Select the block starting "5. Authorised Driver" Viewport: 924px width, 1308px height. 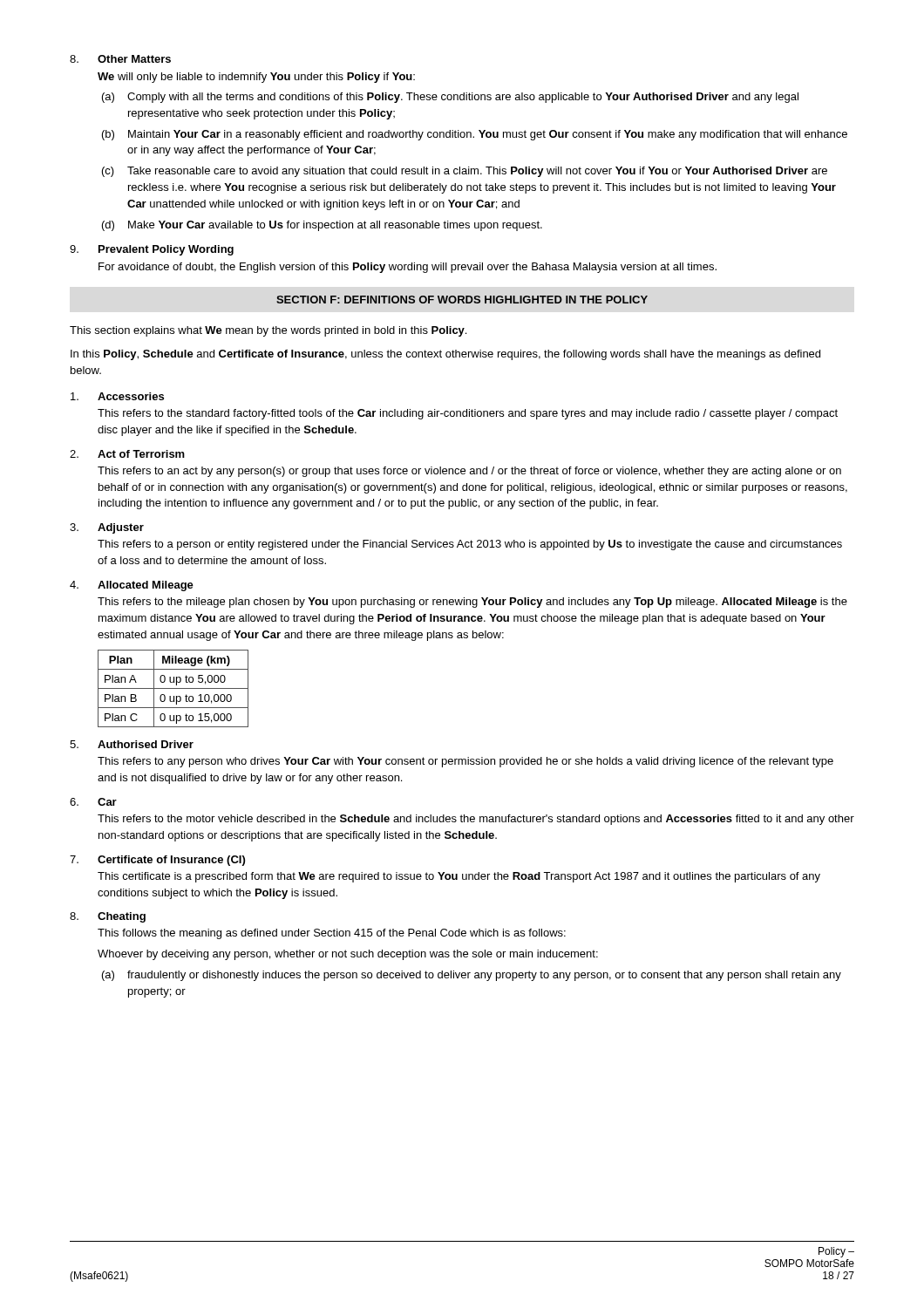(132, 745)
